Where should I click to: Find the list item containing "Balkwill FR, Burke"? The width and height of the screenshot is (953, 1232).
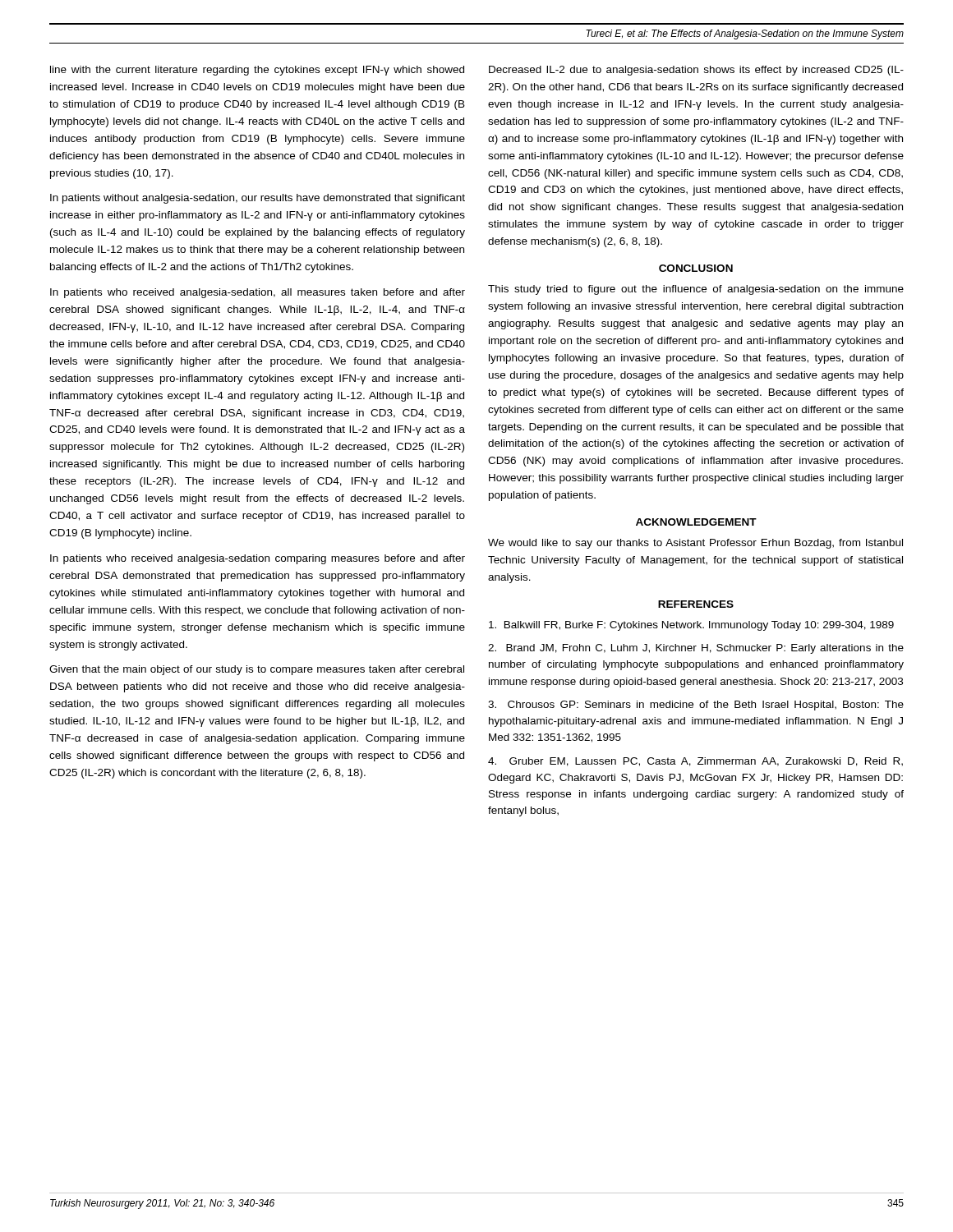(691, 625)
